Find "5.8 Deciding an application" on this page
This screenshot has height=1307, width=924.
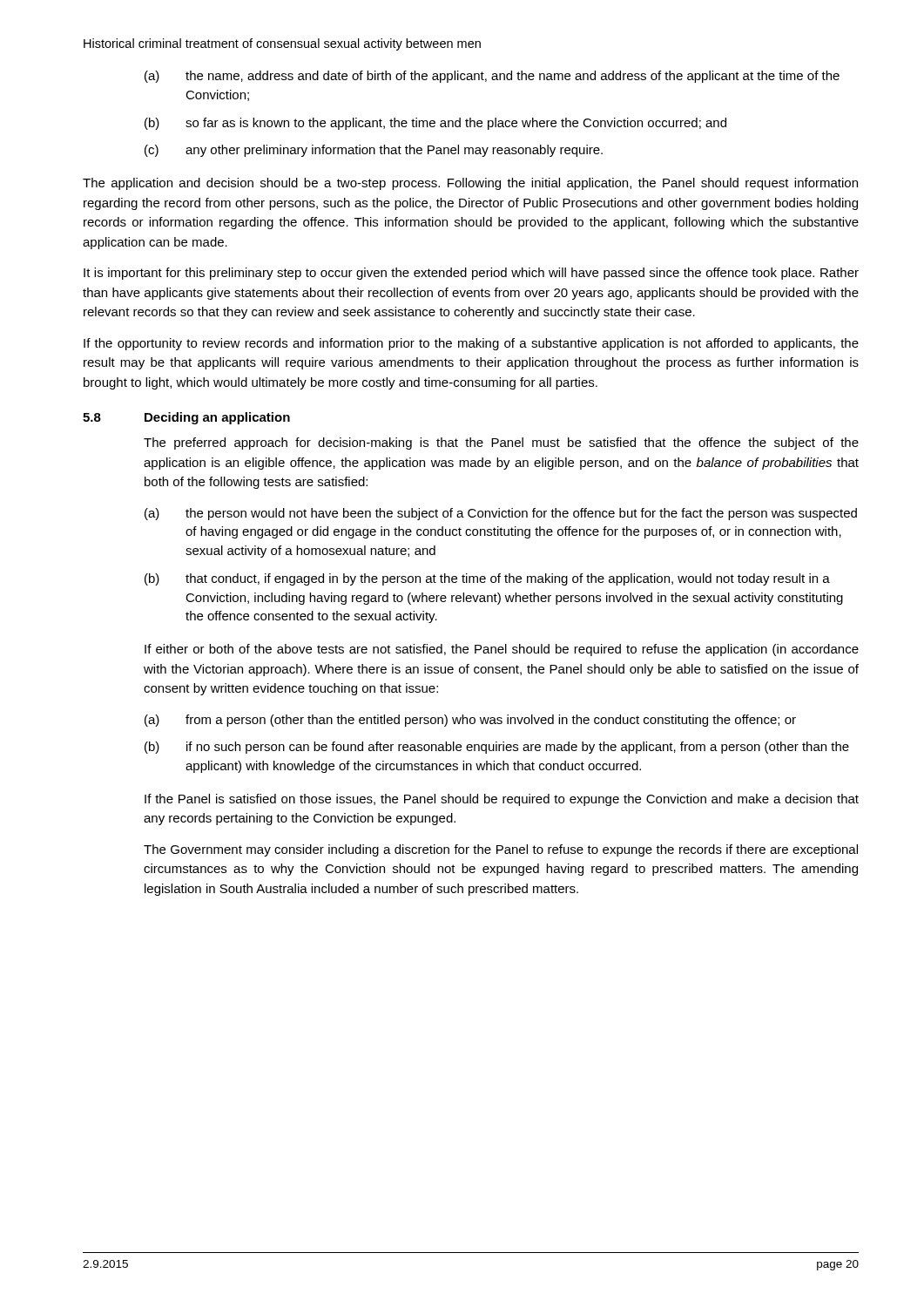pos(187,417)
